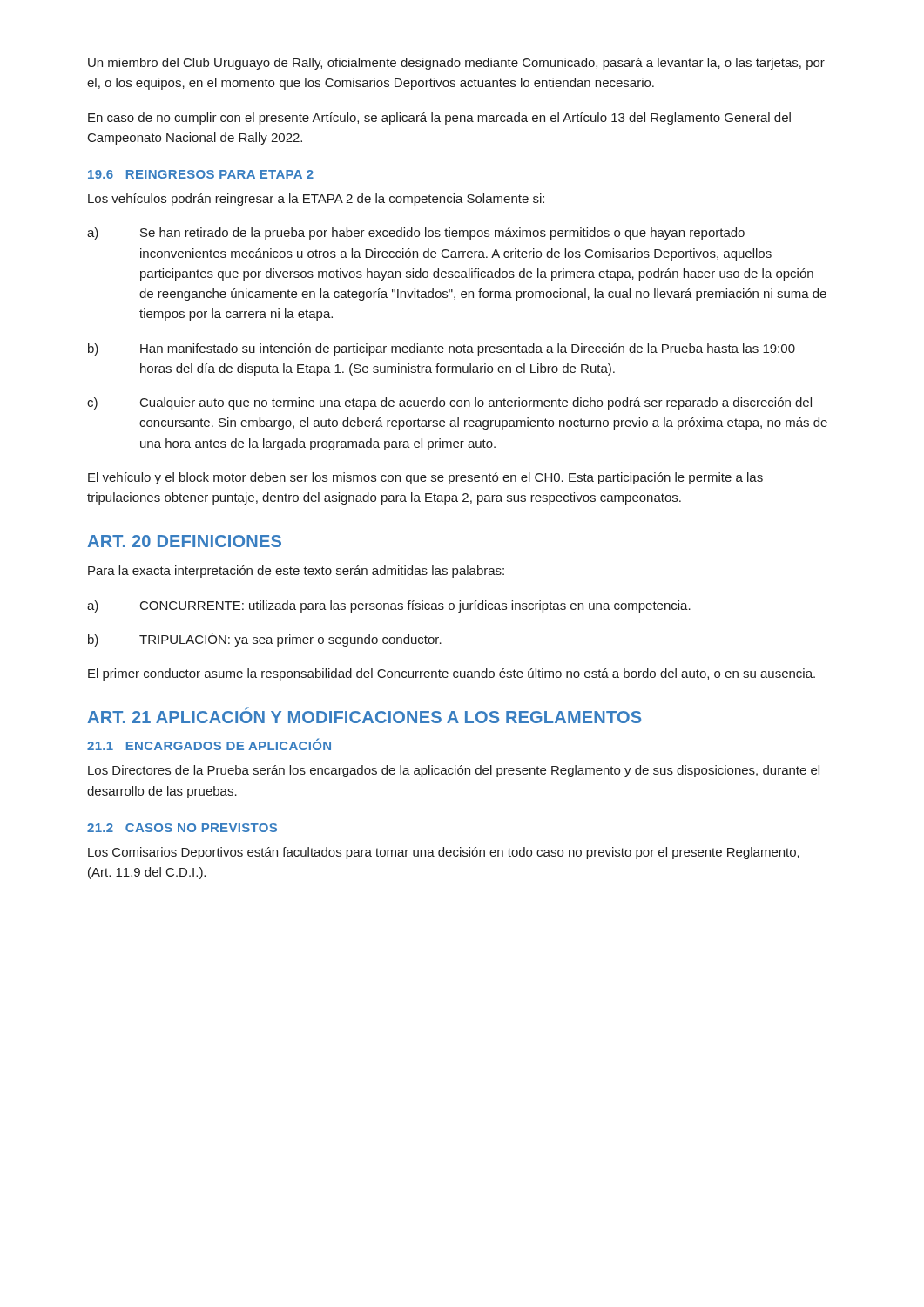Click on the list item containing "b) Han manifestado su"

pyautogui.click(x=458, y=358)
